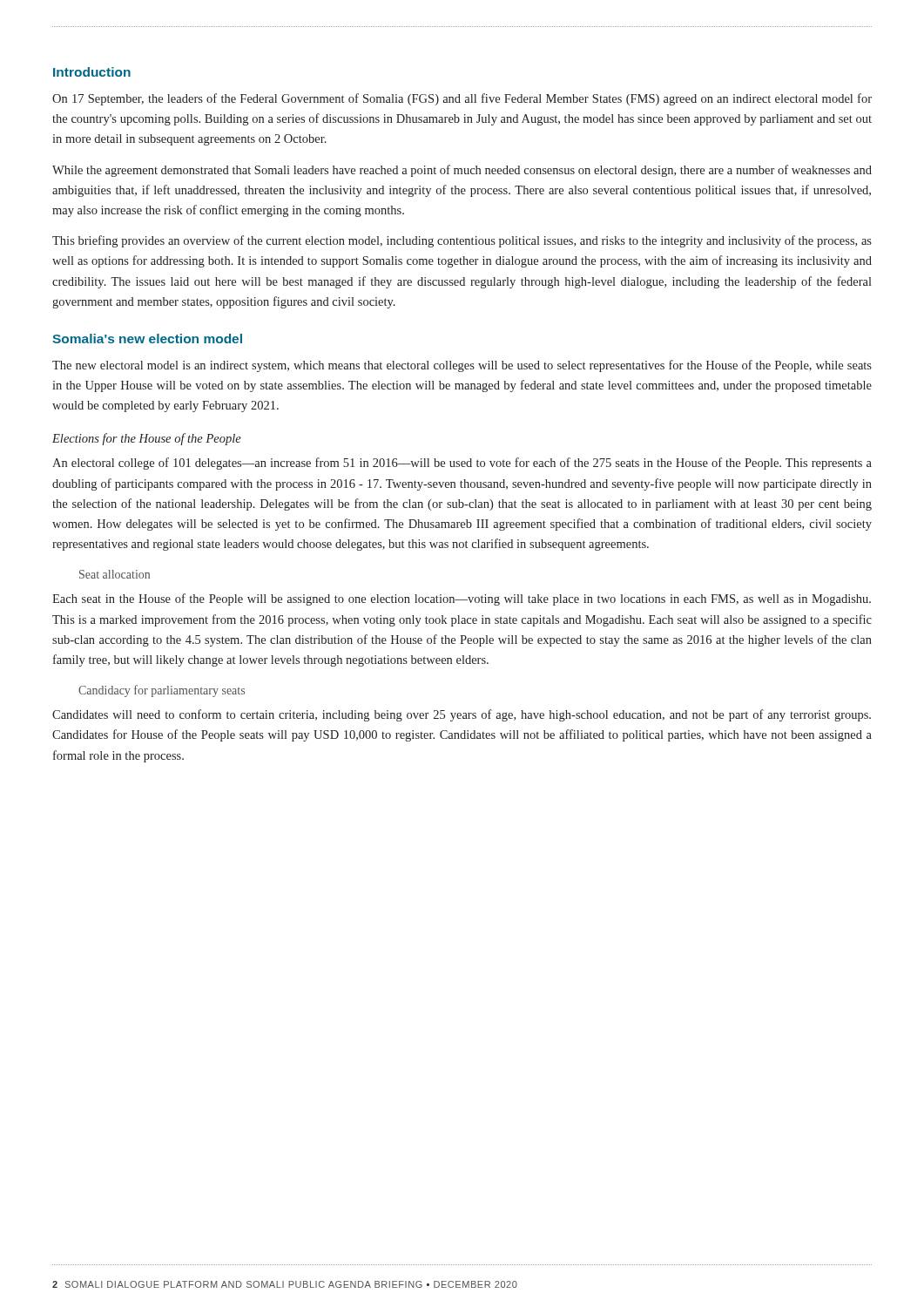Point to the passage starting "Candidates will need"

click(462, 735)
